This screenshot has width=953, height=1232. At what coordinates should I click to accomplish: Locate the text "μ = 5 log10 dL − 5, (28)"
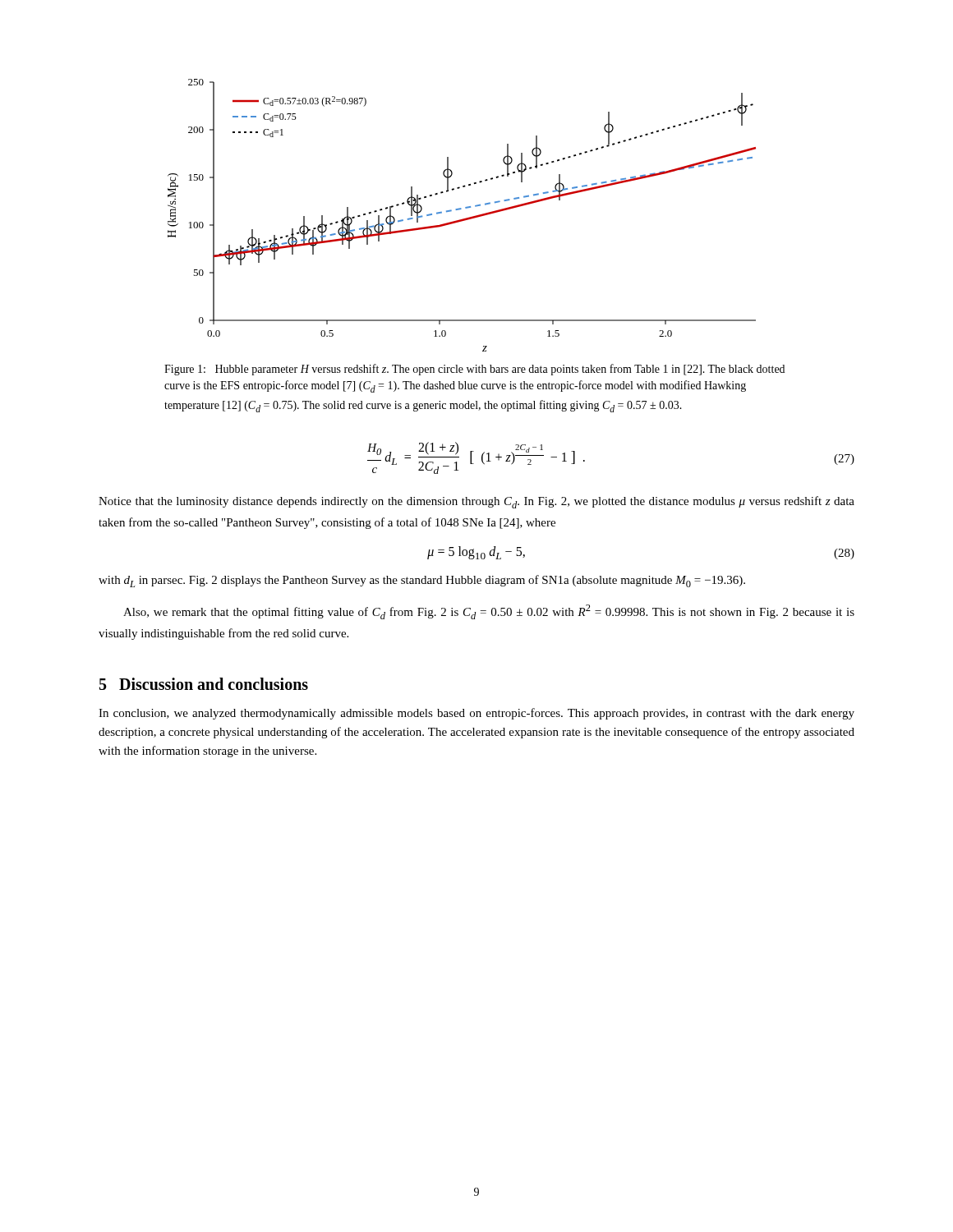tap(477, 553)
